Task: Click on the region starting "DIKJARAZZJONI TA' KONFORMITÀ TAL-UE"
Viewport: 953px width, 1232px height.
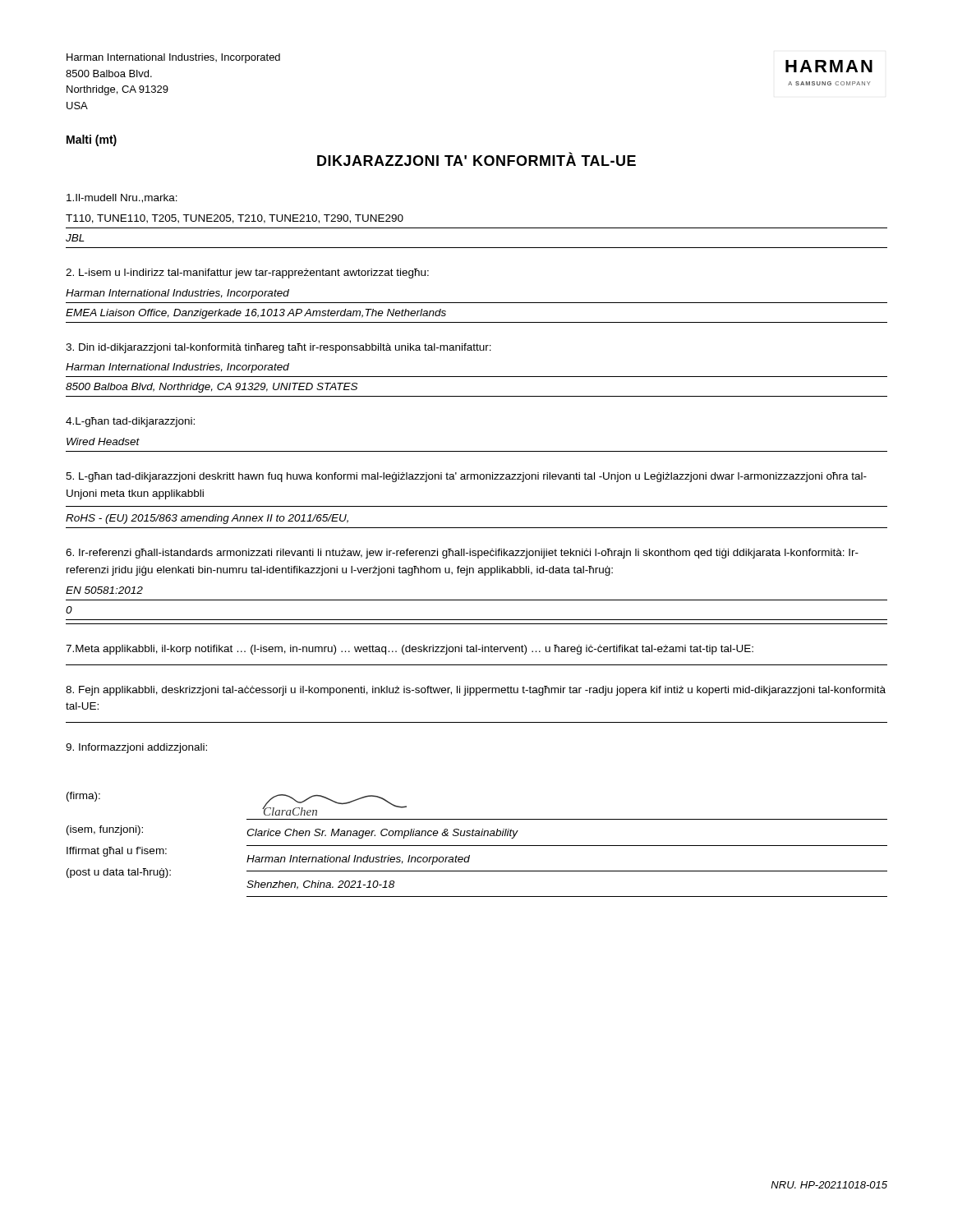Action: coord(476,161)
